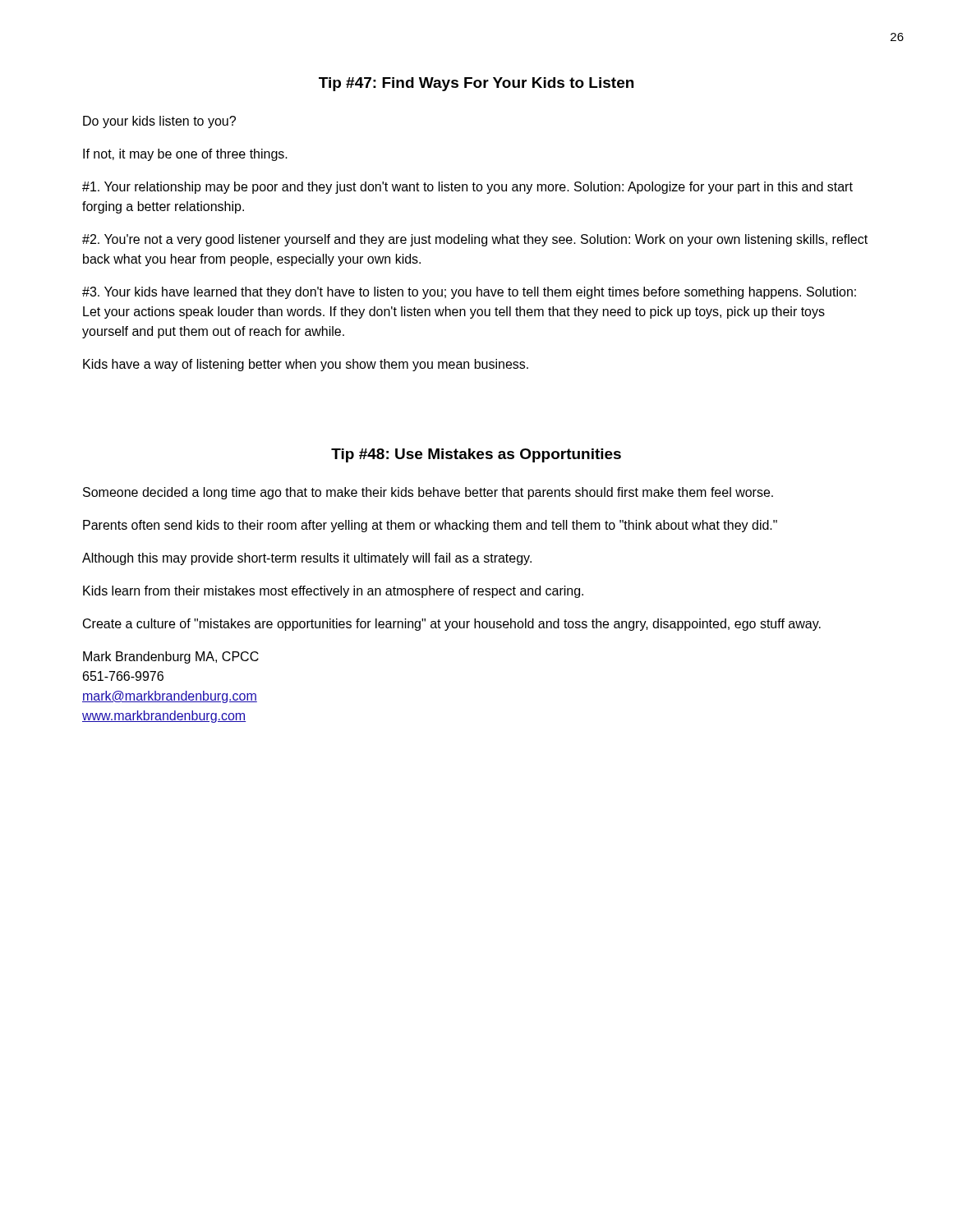This screenshot has height=1232, width=953.
Task: Click the passage that begins "Someone decided a long"
Action: (x=428, y=492)
